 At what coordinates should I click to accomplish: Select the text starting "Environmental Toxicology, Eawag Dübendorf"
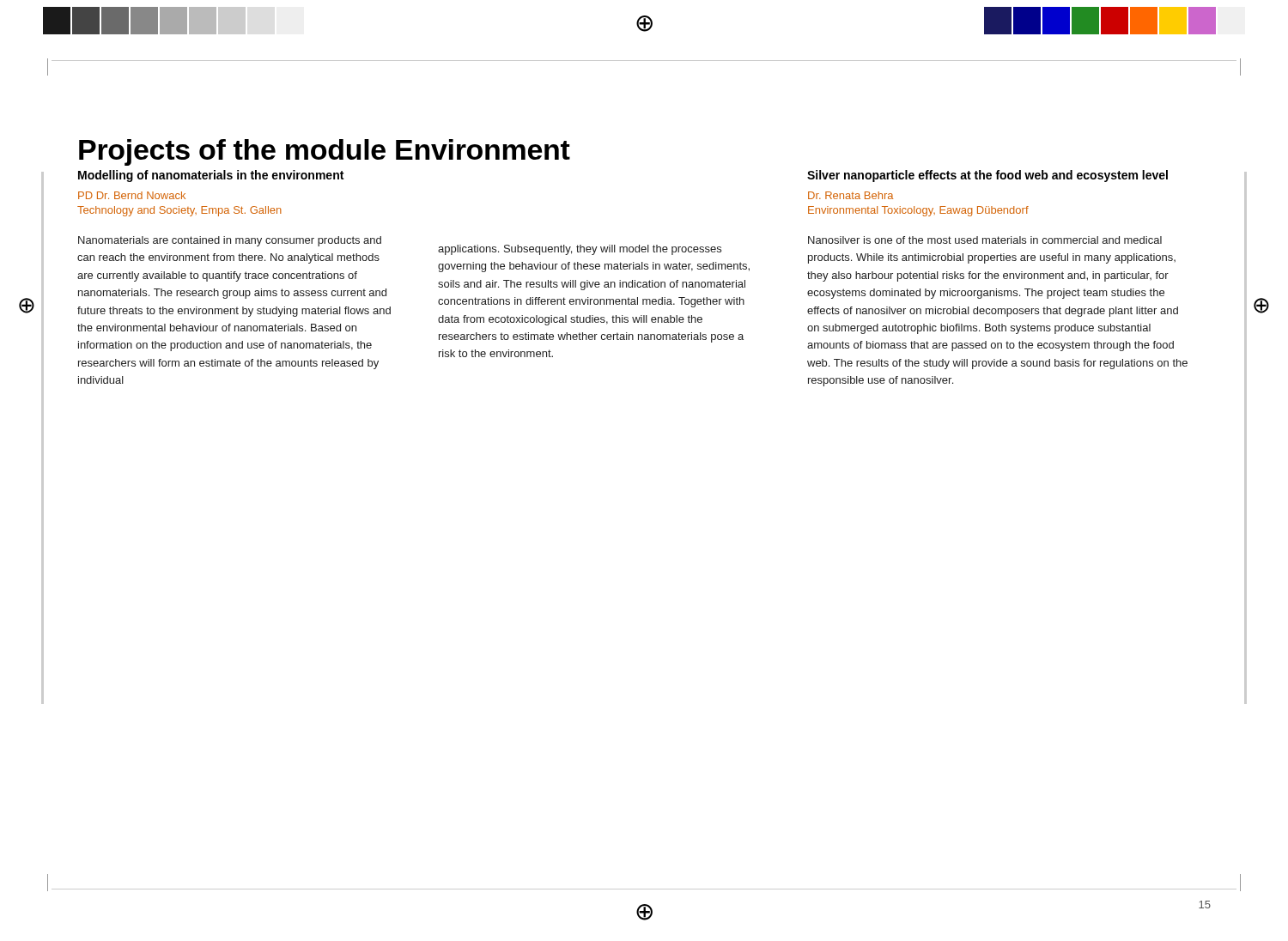tap(918, 210)
